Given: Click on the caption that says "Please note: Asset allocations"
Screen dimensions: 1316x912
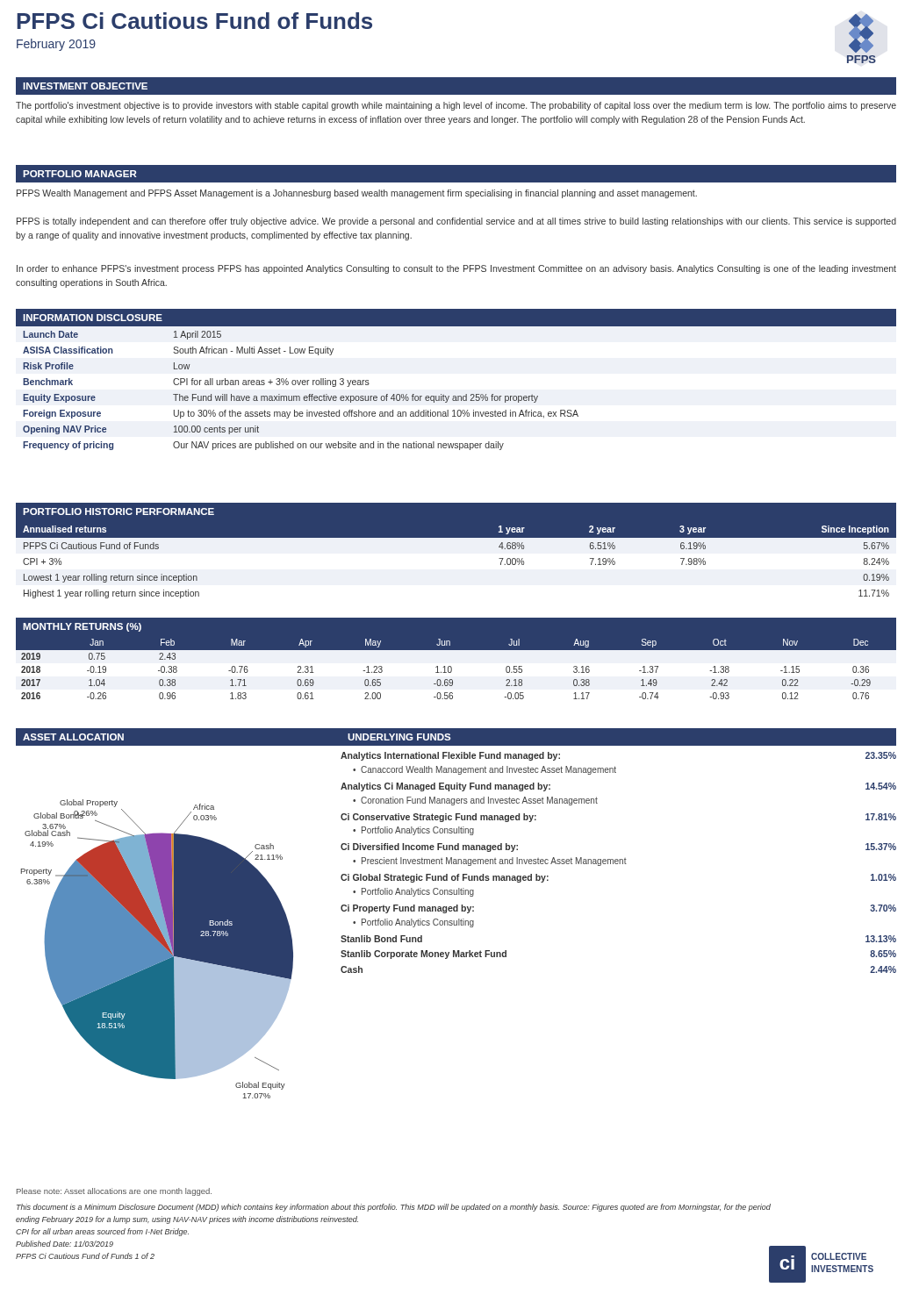Looking at the screenshot, I should point(114,1191).
